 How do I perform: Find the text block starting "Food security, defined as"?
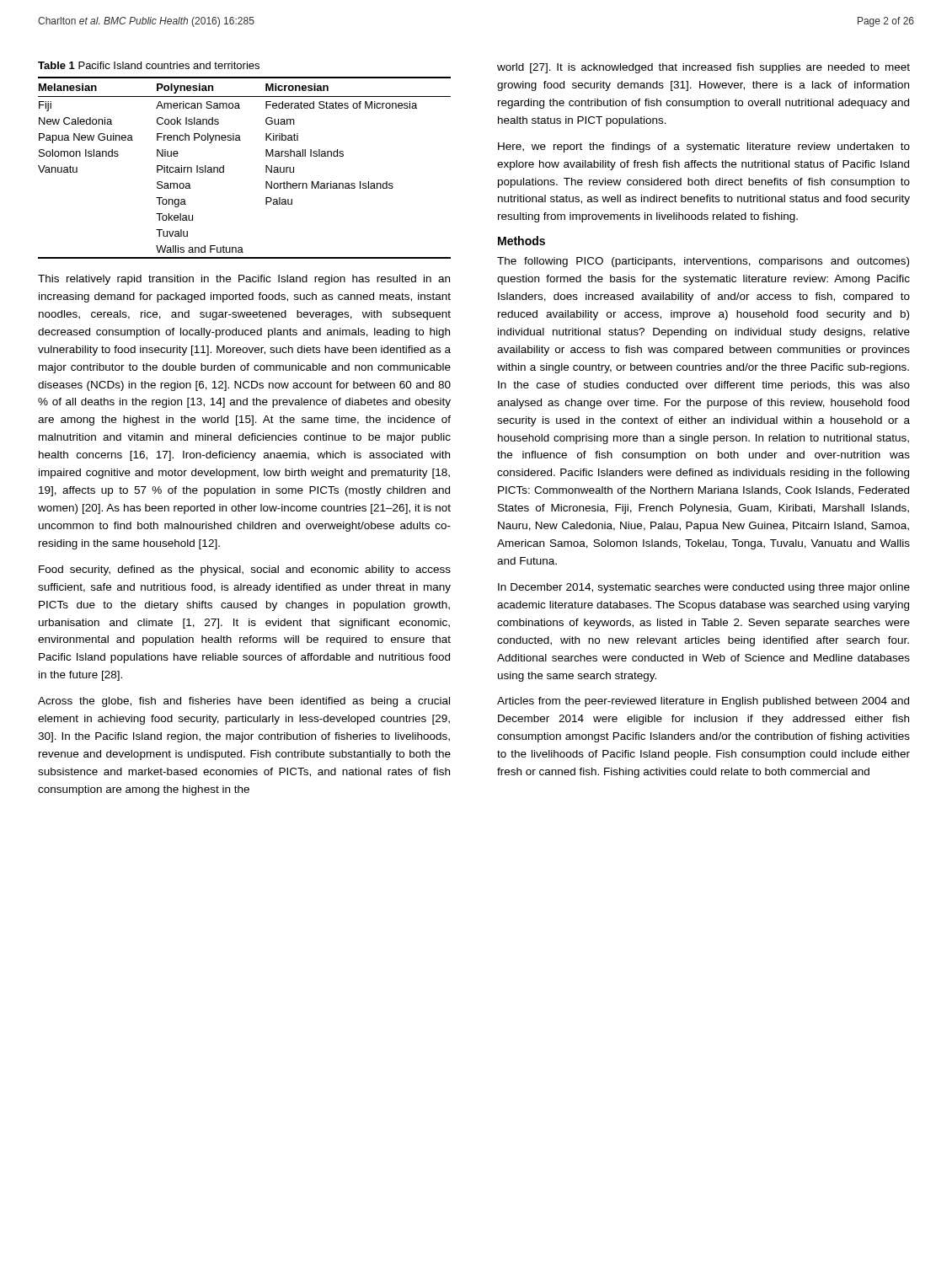click(x=244, y=622)
